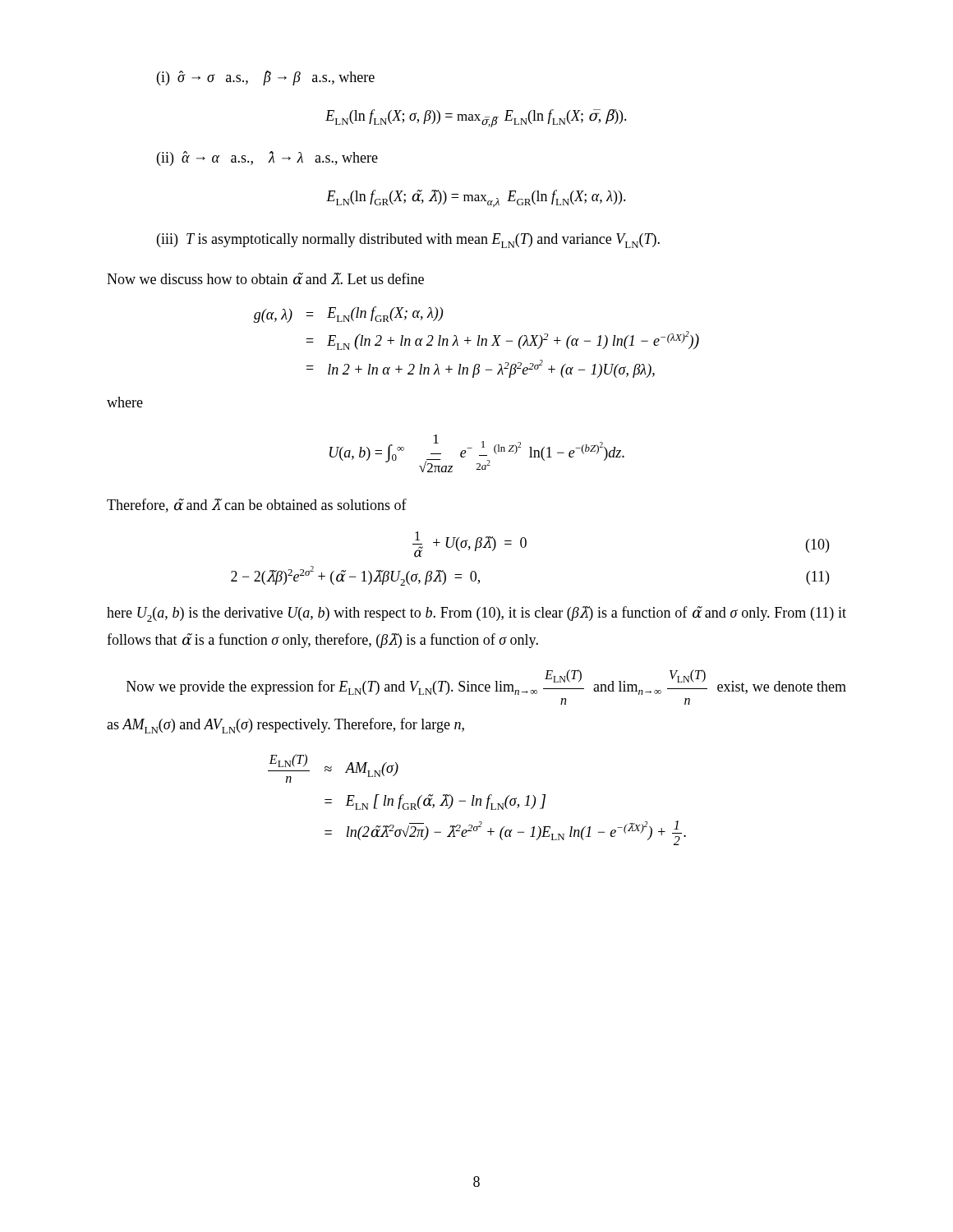Click on the formula with the text "ELN(T) n ≈"
The width and height of the screenshot is (953, 1232).
pyautogui.click(x=476, y=800)
